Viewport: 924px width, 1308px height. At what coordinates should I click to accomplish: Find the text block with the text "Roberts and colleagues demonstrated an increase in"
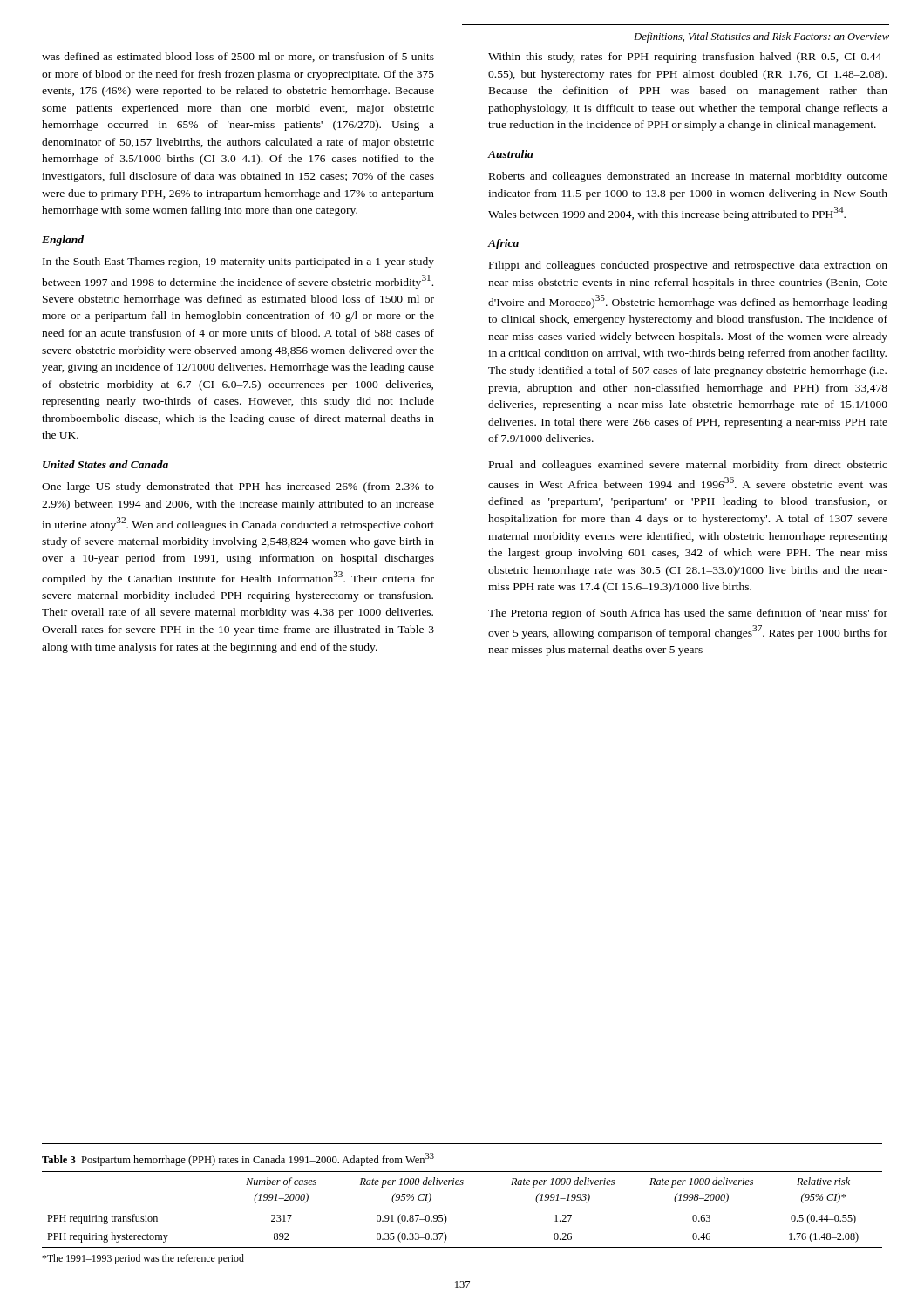[688, 195]
